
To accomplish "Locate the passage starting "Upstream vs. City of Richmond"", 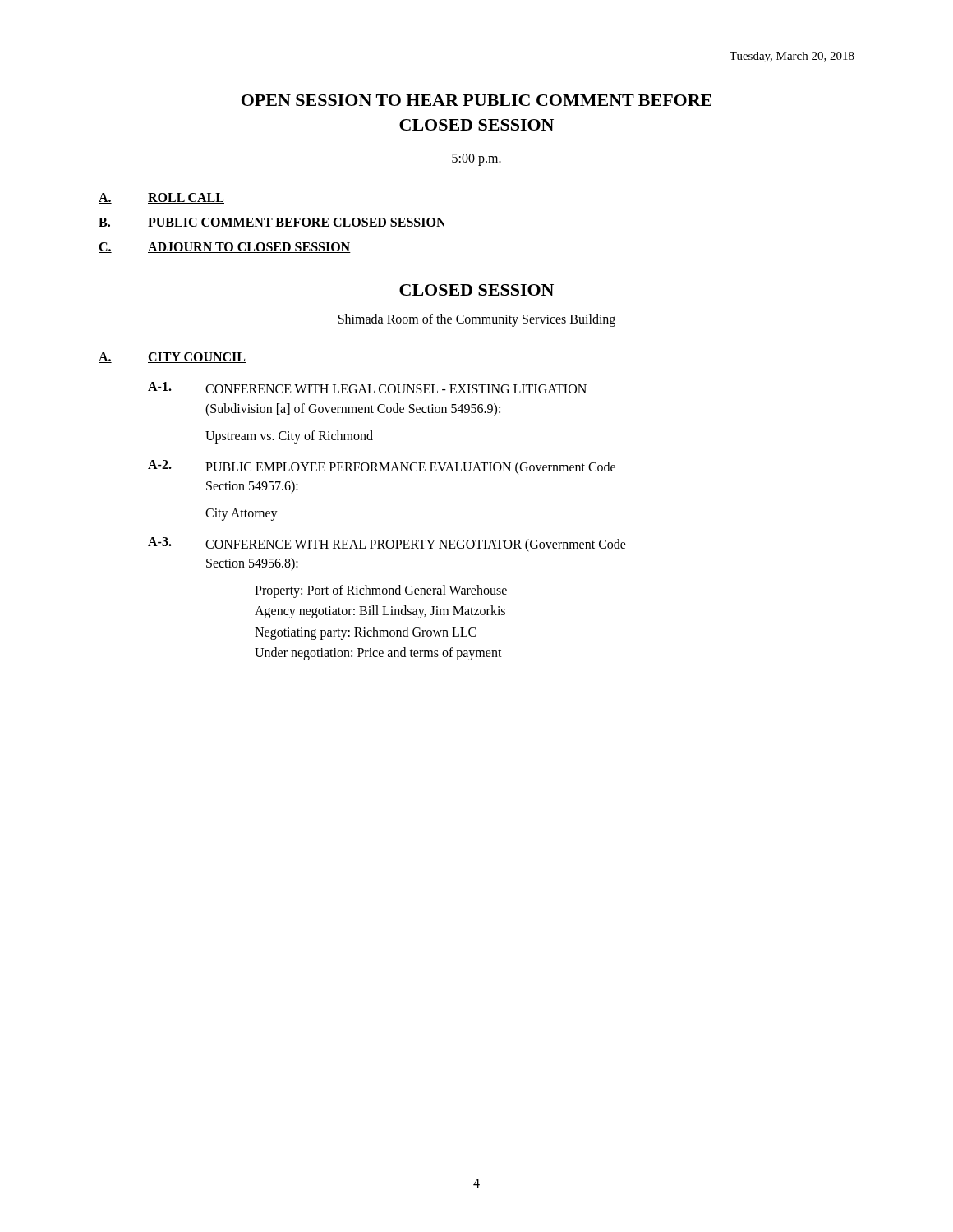I will [289, 436].
